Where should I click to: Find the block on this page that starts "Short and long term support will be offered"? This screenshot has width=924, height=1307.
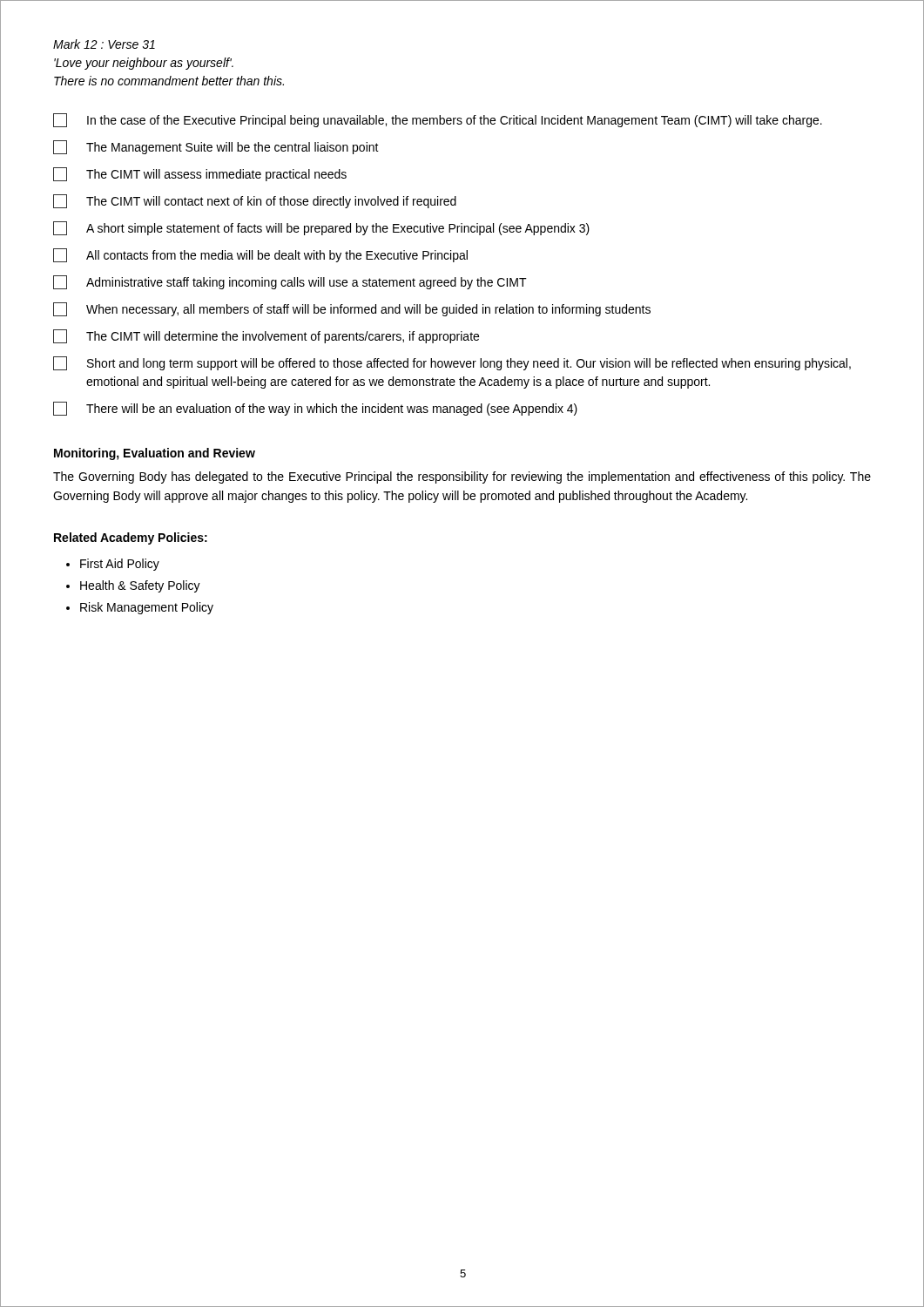pyautogui.click(x=462, y=373)
